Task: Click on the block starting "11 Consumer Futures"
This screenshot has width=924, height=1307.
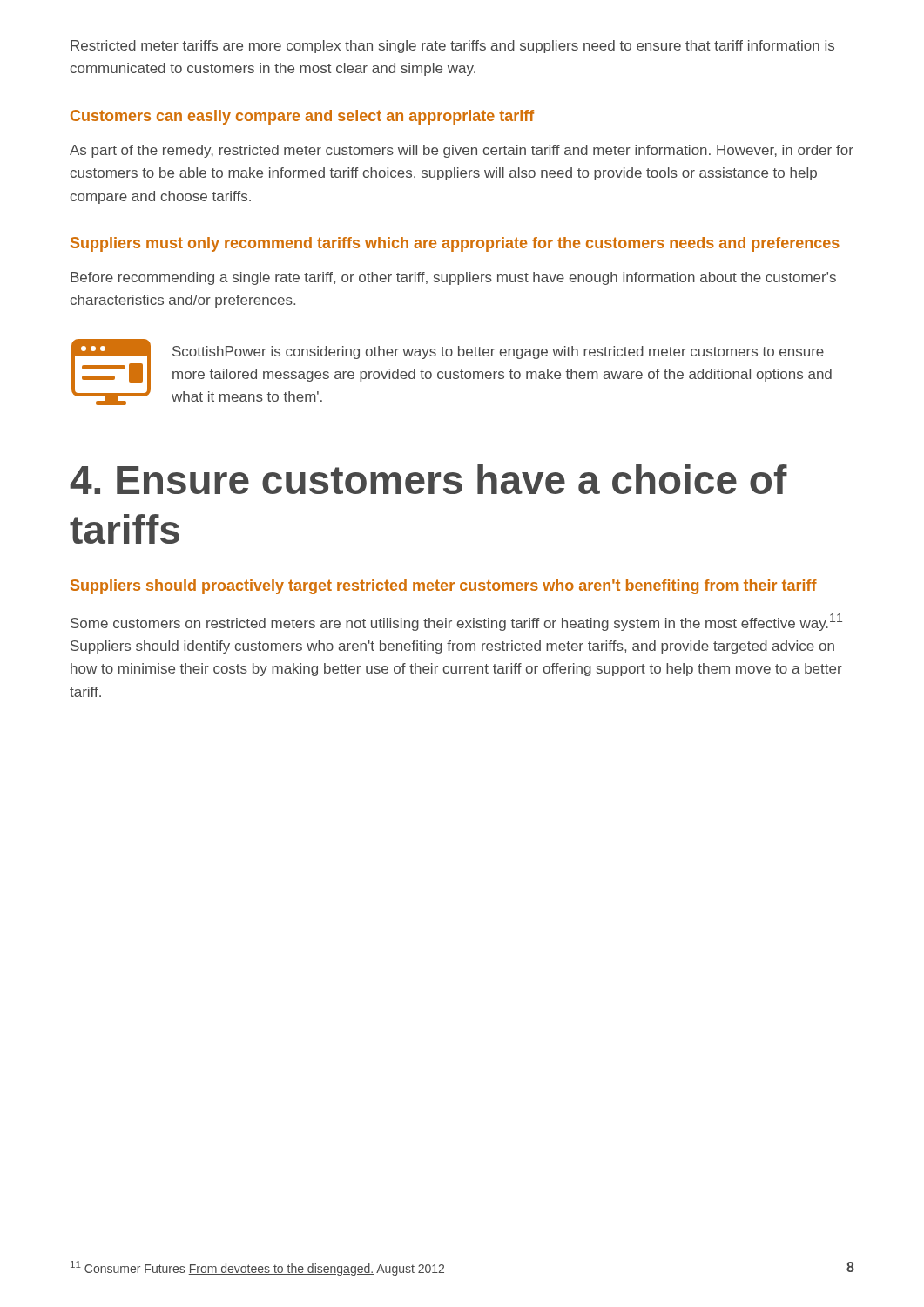Action: pos(257,1267)
